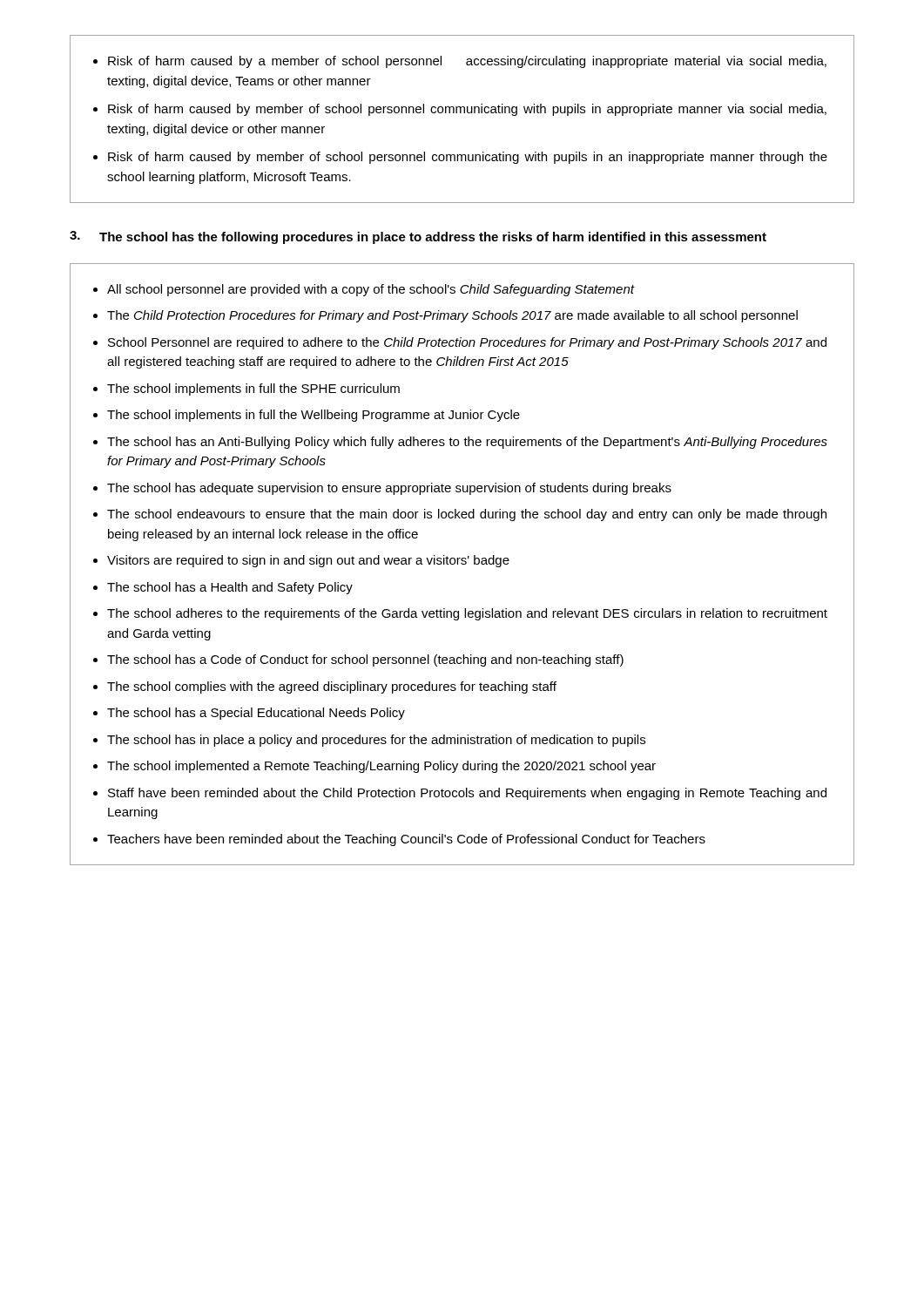Viewport: 924px width, 1307px height.
Task: Find the list item with the text "The school has an Anti-Bullying"
Action: tap(467, 451)
